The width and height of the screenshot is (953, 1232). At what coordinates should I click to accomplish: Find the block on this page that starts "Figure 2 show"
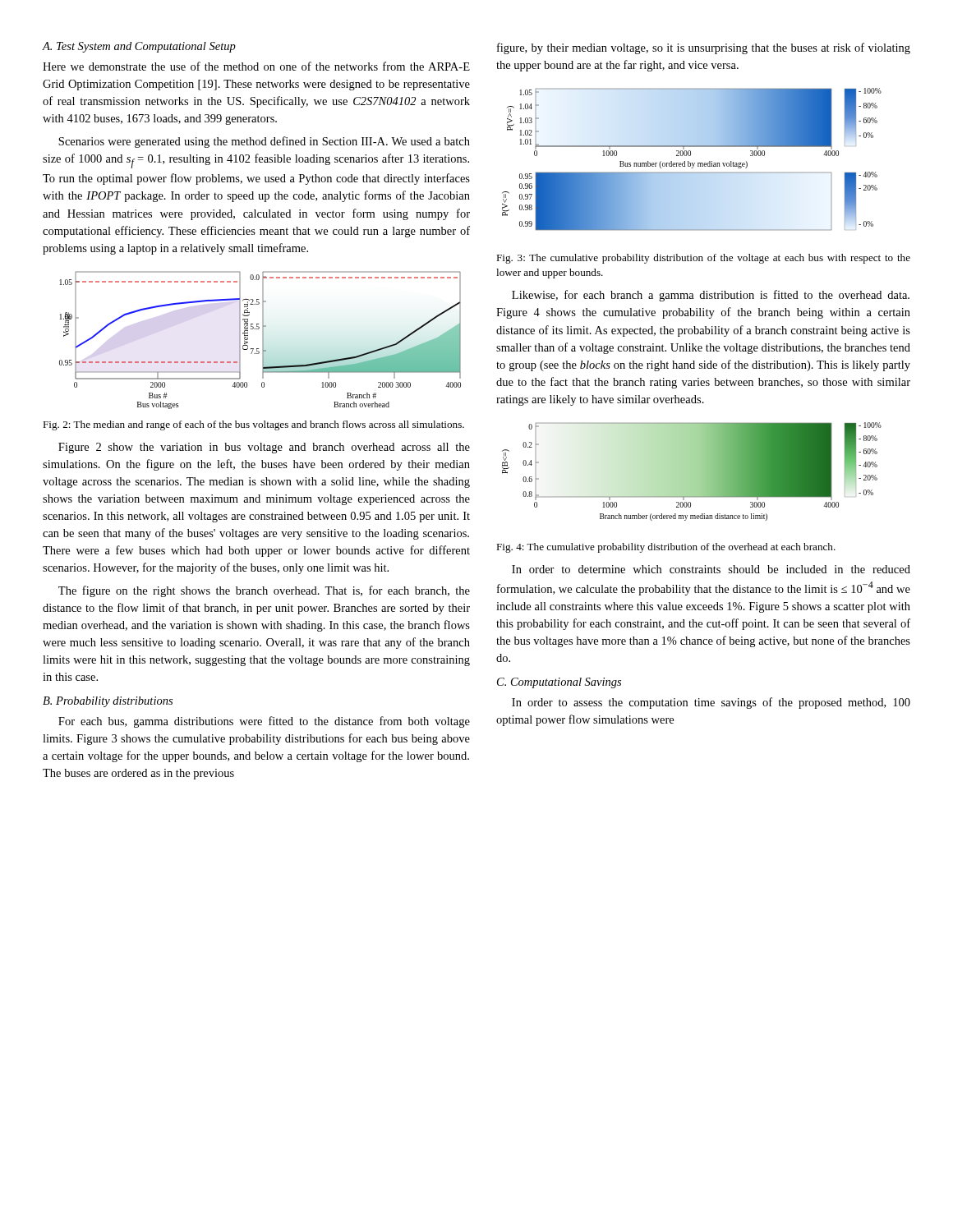[256, 562]
